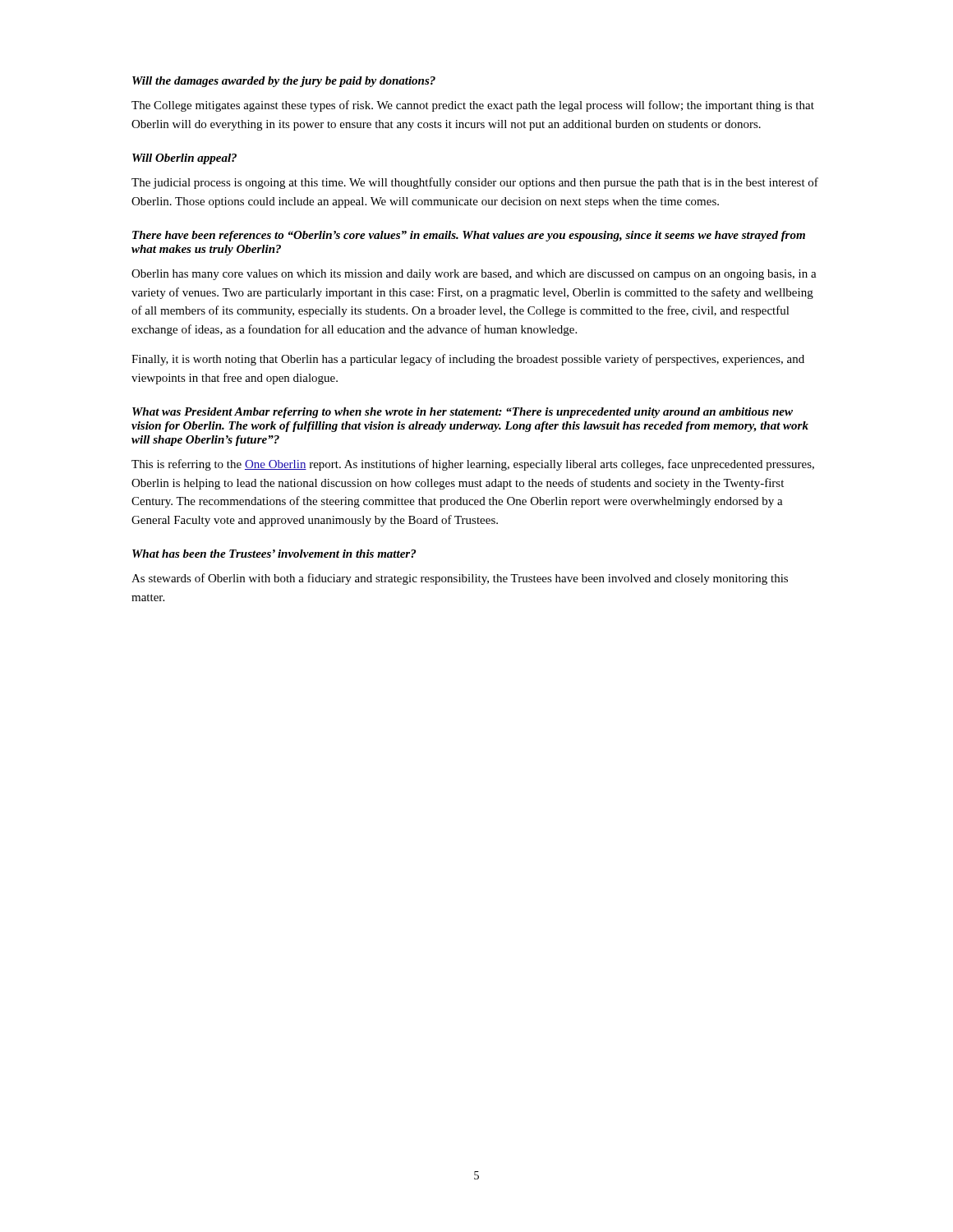Viewport: 953px width, 1232px height.
Task: Find the section header on this page that starts "Will the damages awarded by"
Action: pos(284,81)
